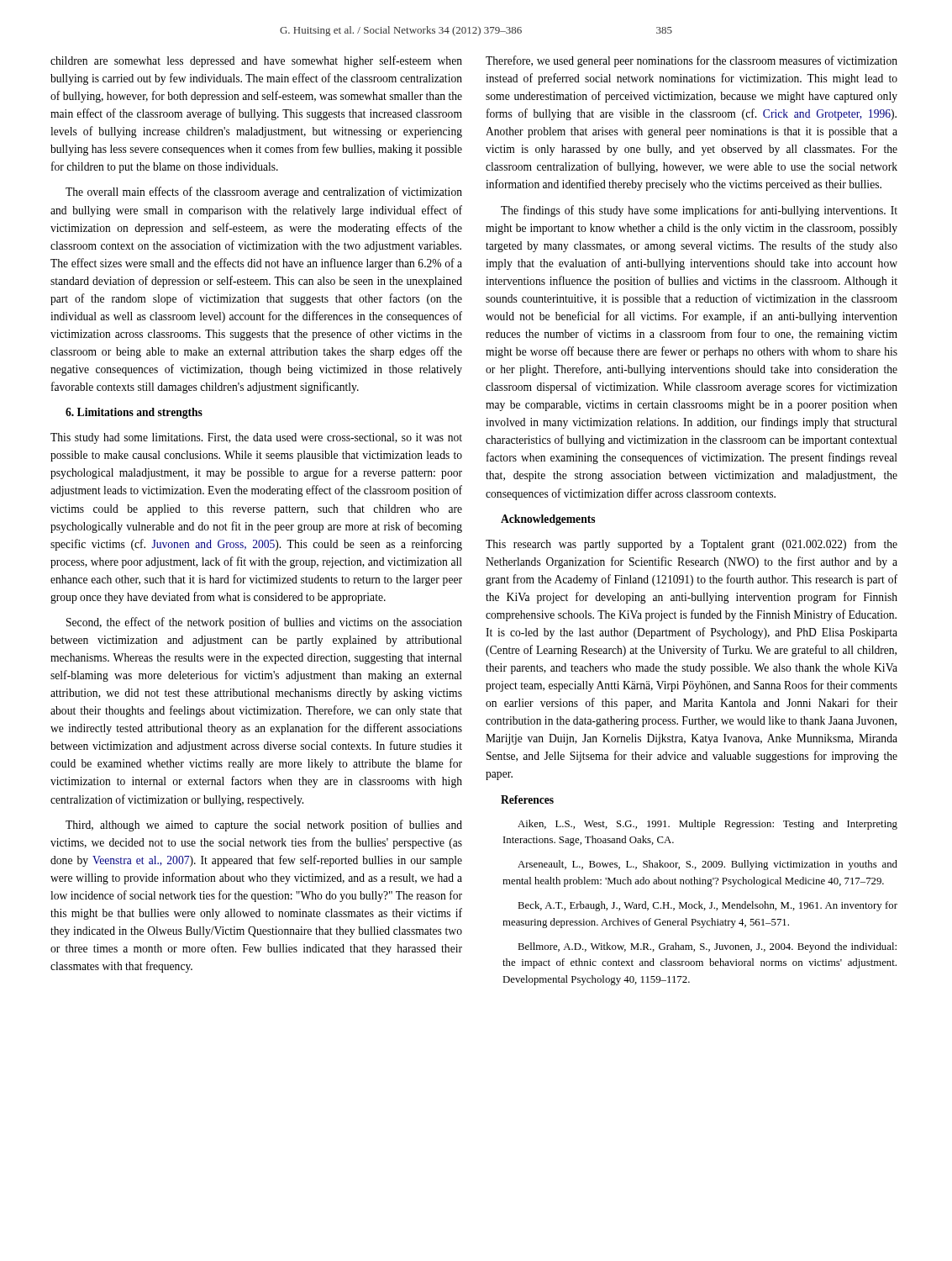This screenshot has height=1261, width=952.
Task: Navigate to the text starting "Third, although we aimed to capture the"
Action: [256, 896]
